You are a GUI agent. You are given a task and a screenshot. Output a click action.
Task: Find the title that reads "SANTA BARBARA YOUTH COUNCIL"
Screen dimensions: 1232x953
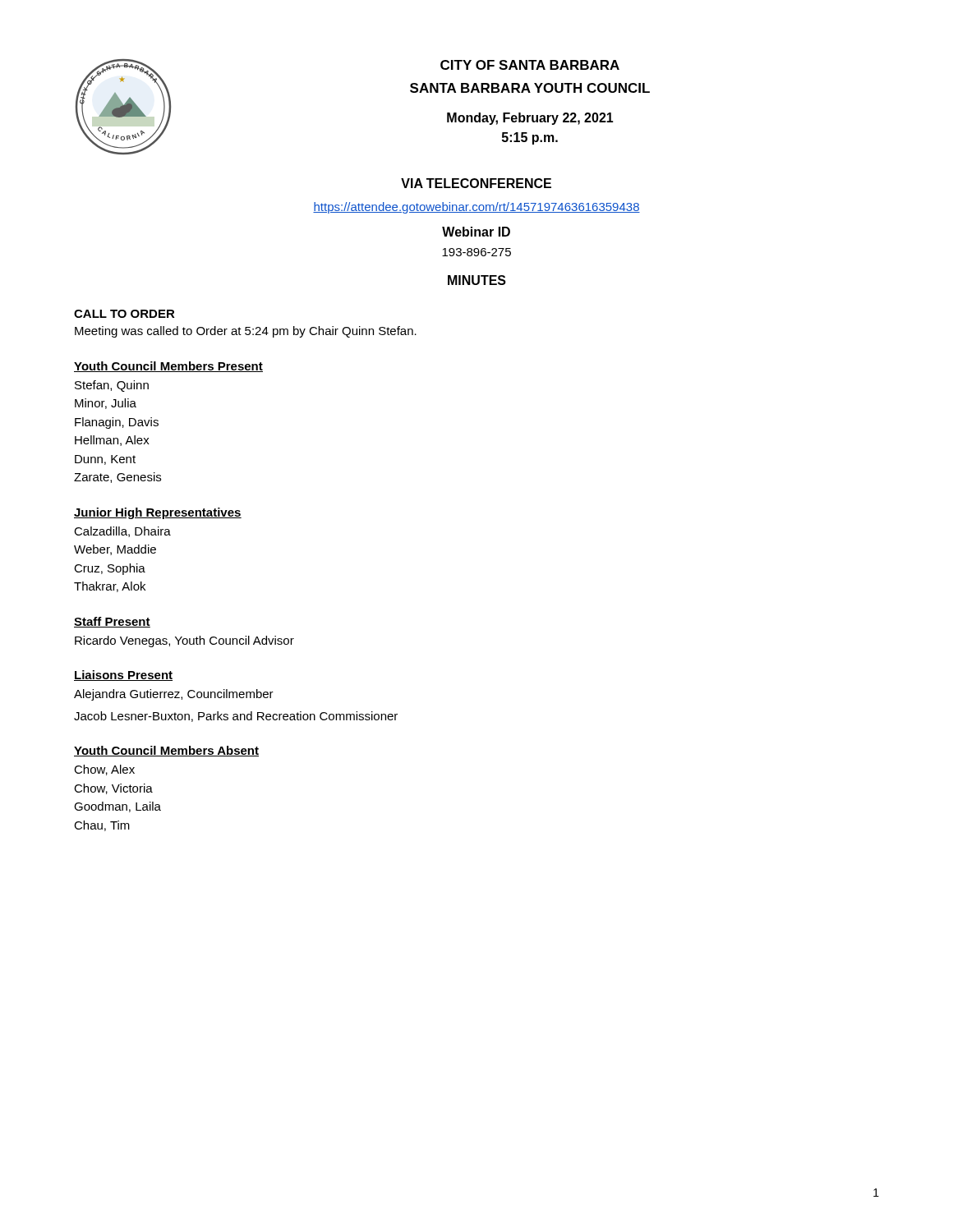tap(530, 88)
